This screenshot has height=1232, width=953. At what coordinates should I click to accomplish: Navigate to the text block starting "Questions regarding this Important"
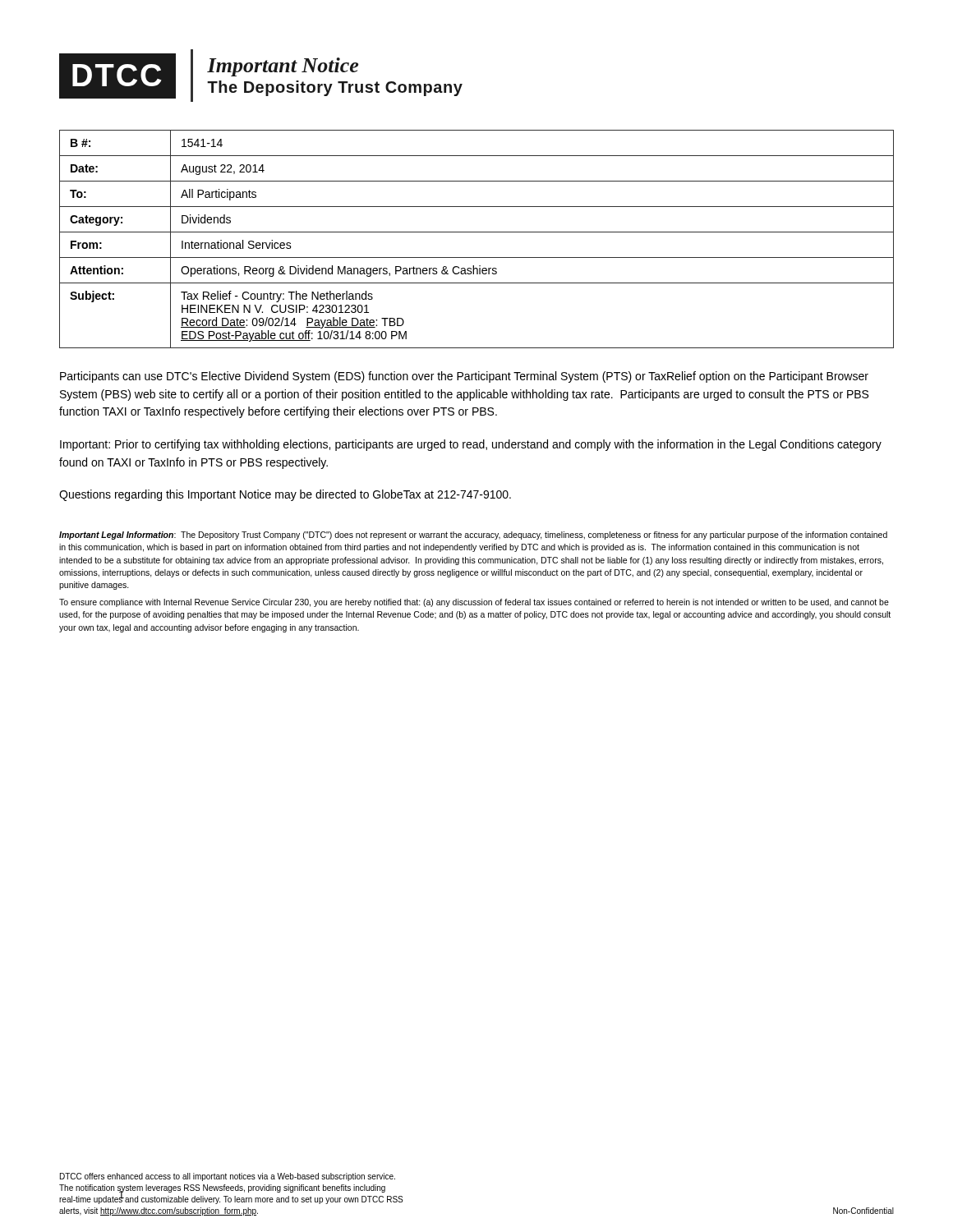(x=286, y=495)
